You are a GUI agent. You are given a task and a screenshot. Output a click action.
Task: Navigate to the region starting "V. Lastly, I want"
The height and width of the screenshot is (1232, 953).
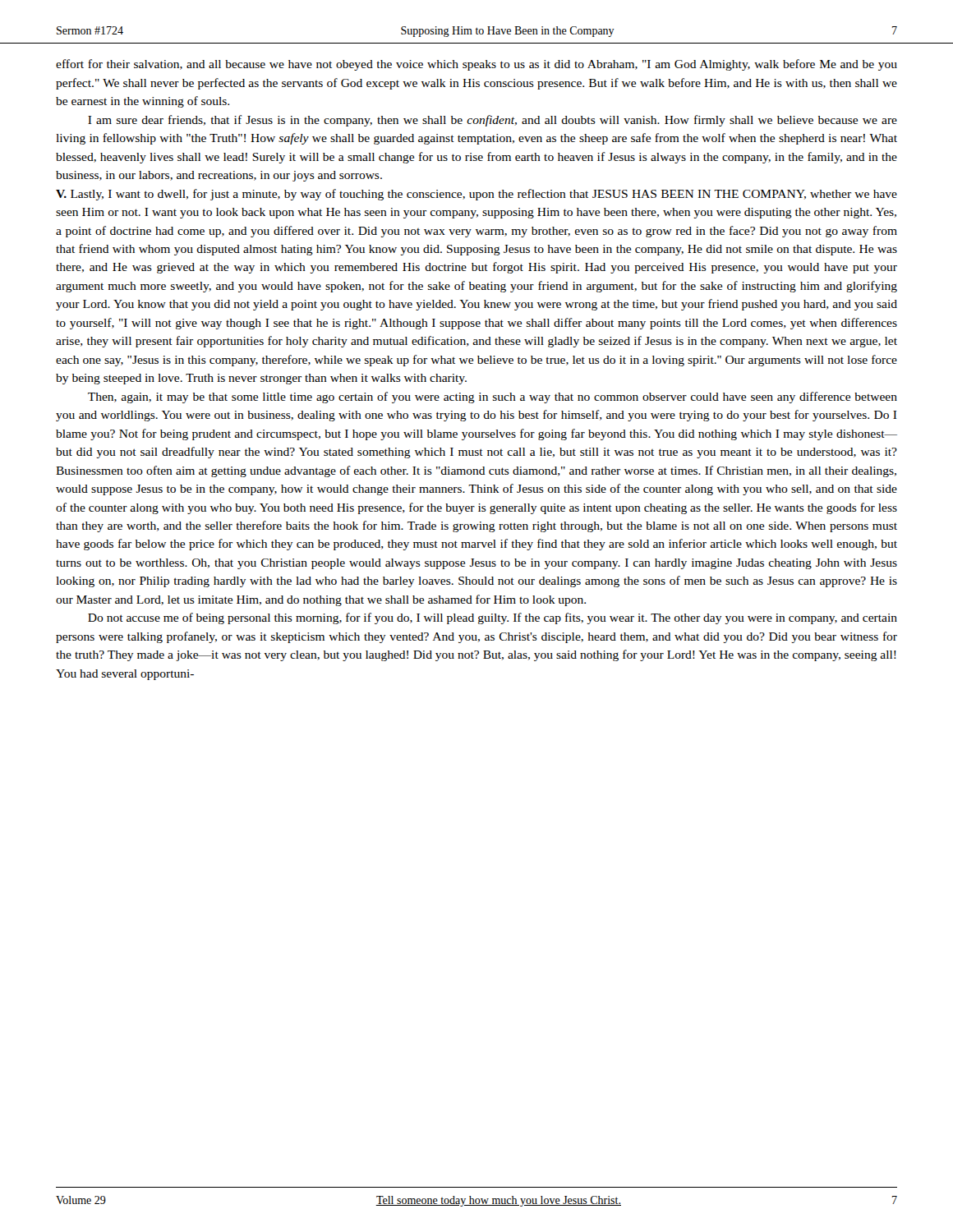point(476,286)
